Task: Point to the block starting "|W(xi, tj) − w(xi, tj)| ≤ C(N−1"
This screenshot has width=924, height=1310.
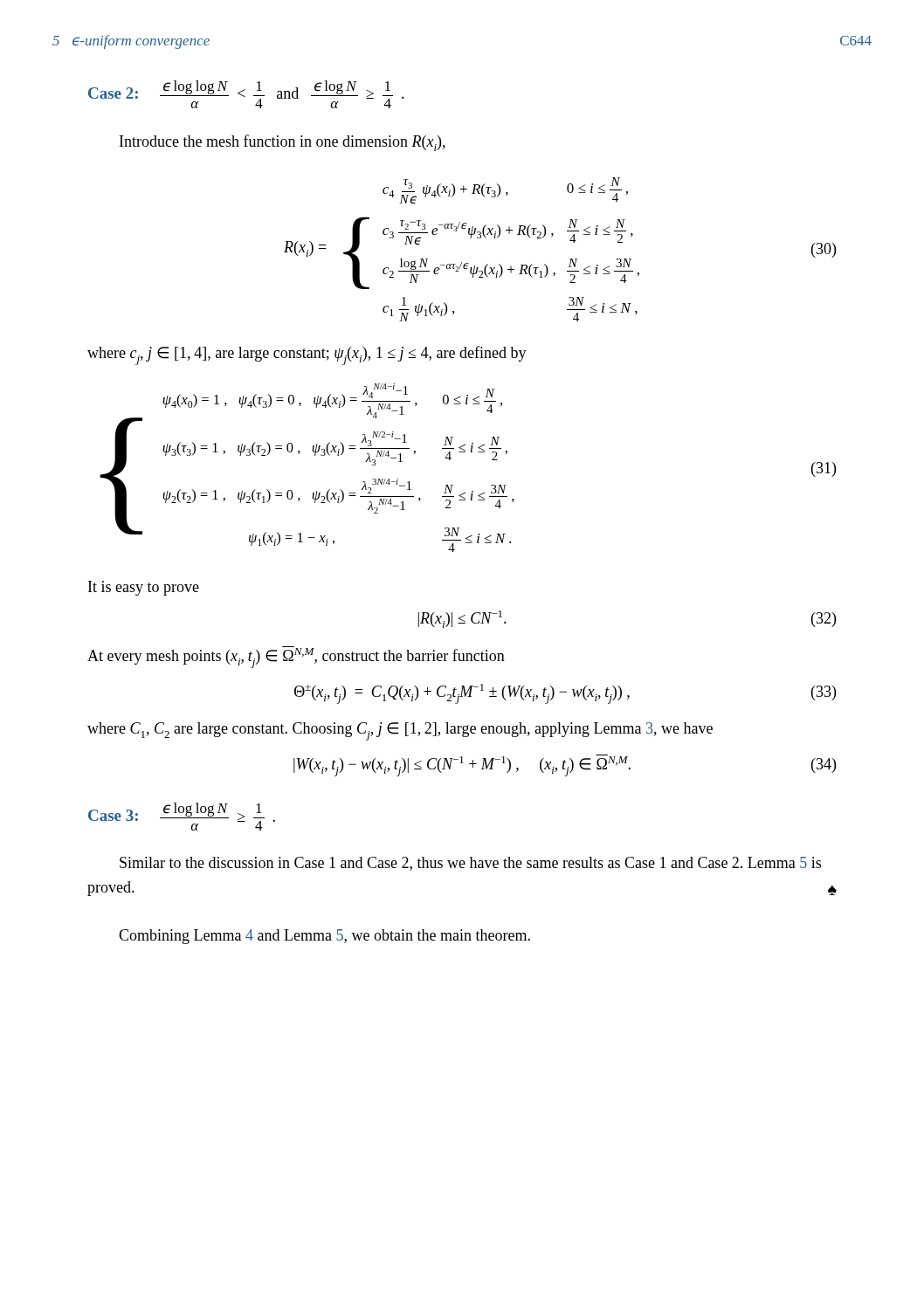Action: pyautogui.click(x=565, y=765)
